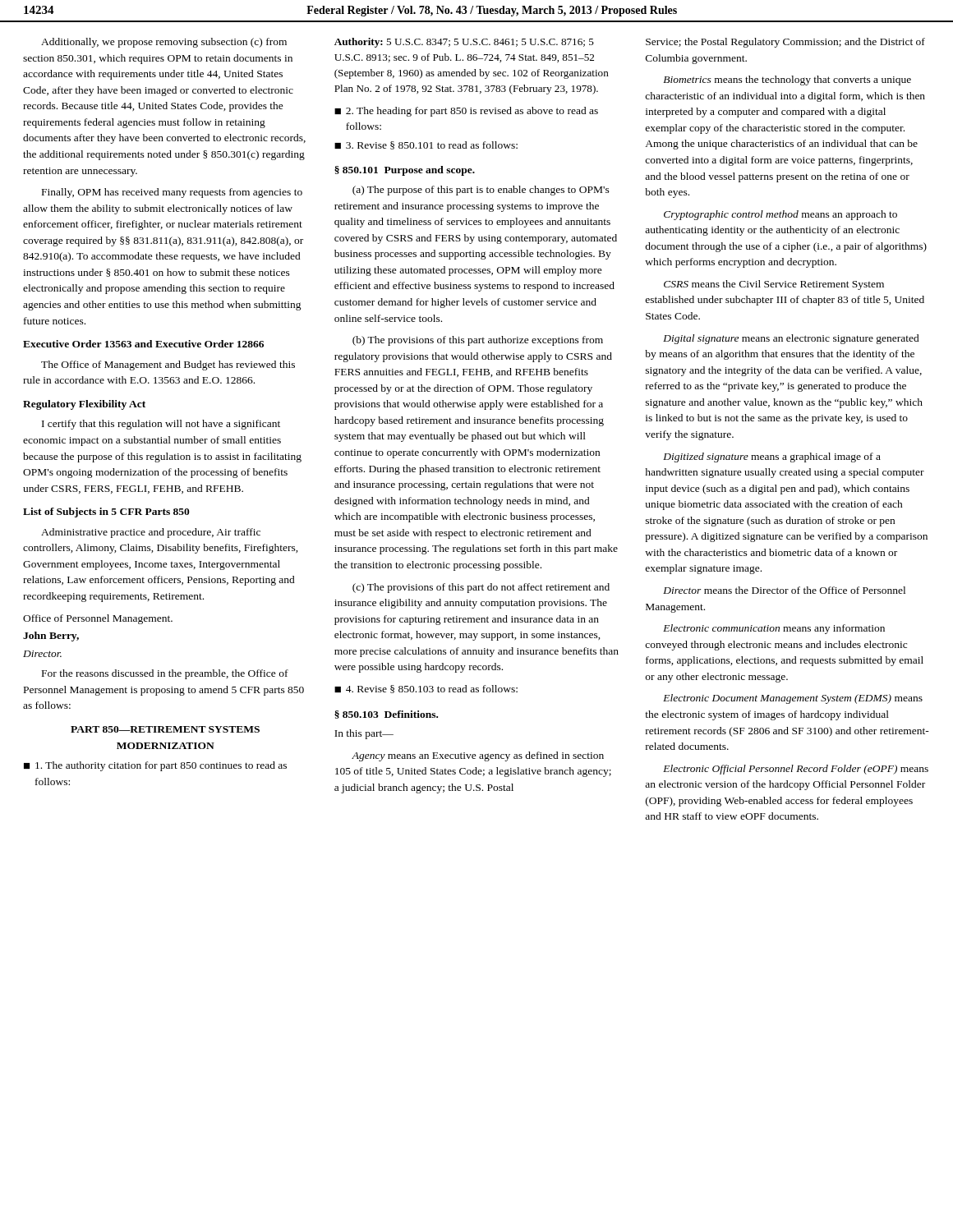Select the text starting "■ 4. Revise"
The image size is (953, 1232).
pyautogui.click(x=426, y=690)
